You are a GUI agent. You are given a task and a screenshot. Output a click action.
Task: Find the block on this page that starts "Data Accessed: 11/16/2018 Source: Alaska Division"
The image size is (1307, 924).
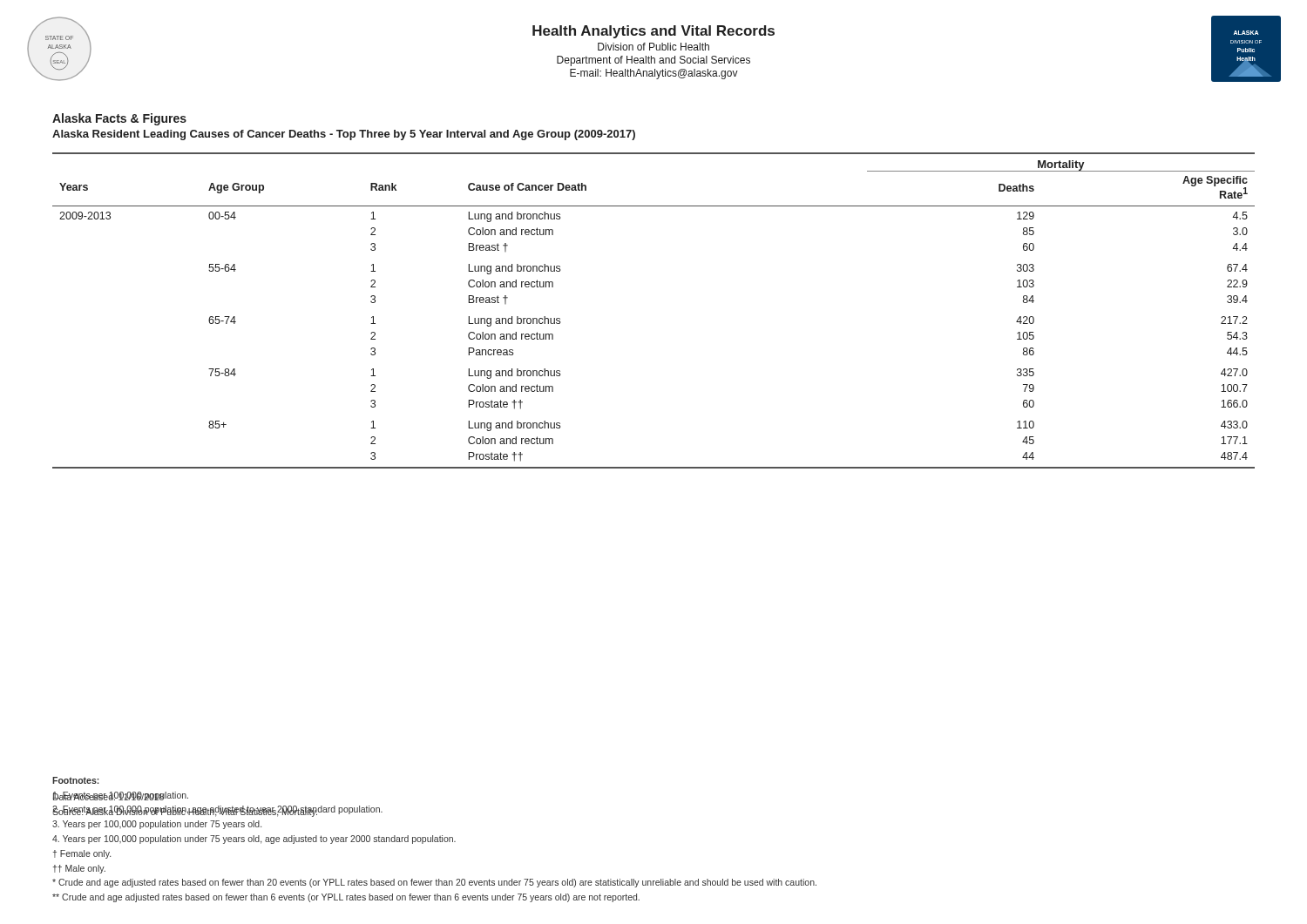120,796
